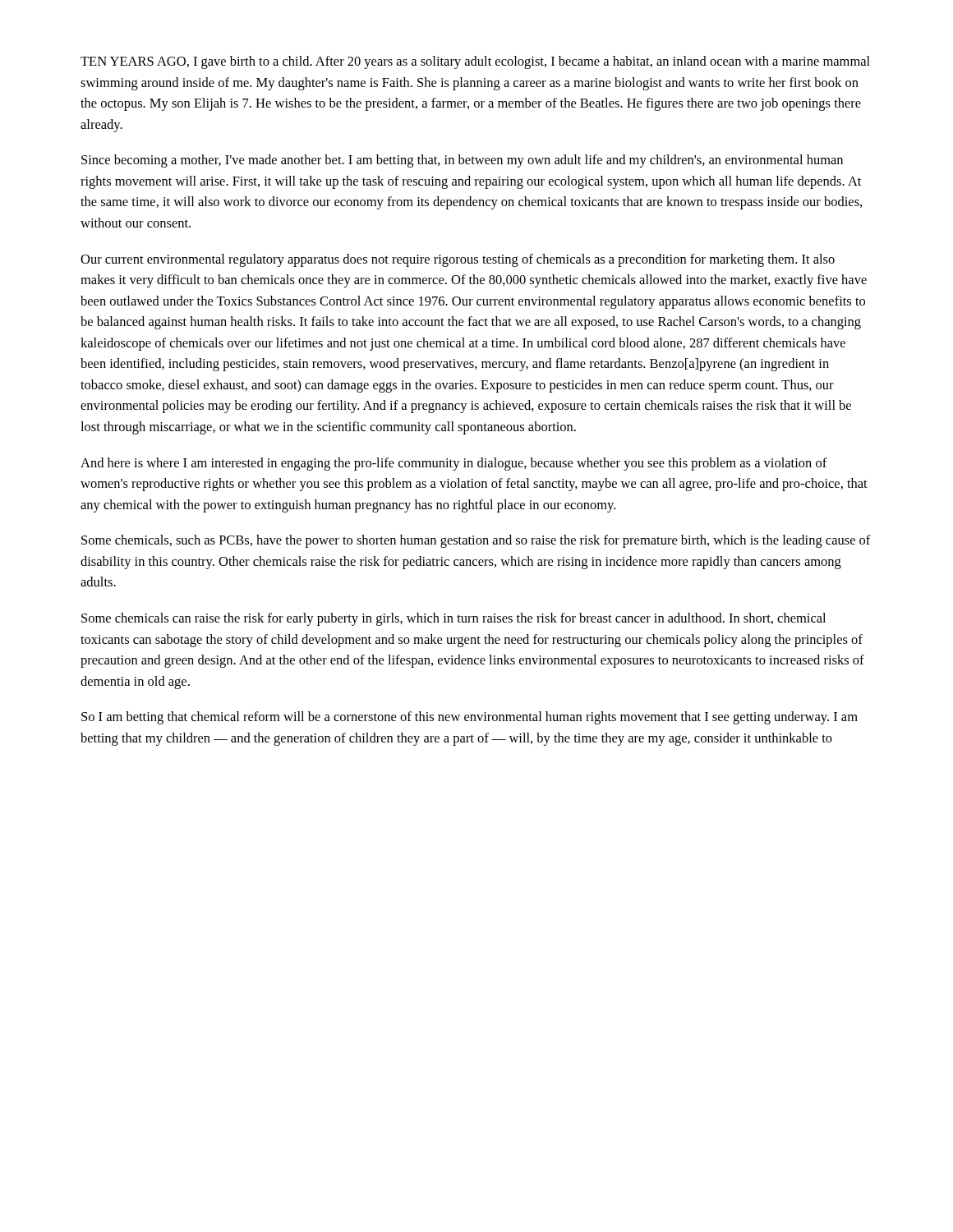Select the element starting "Since becoming a mother, I've made"
Viewport: 953px width, 1232px height.
tap(472, 191)
